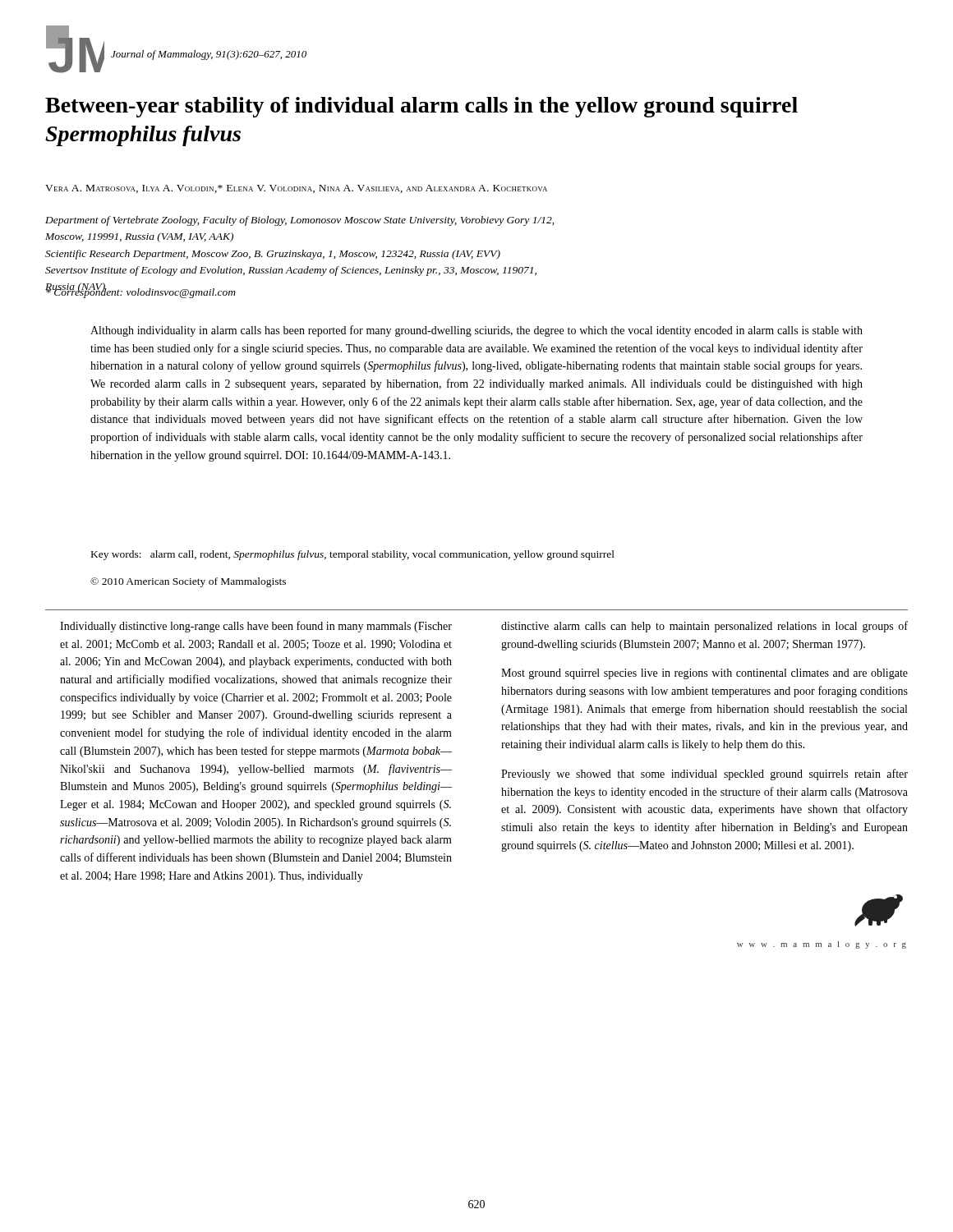Locate the text block containing "Key words: alarm"
This screenshot has height=1232, width=953.
point(352,554)
